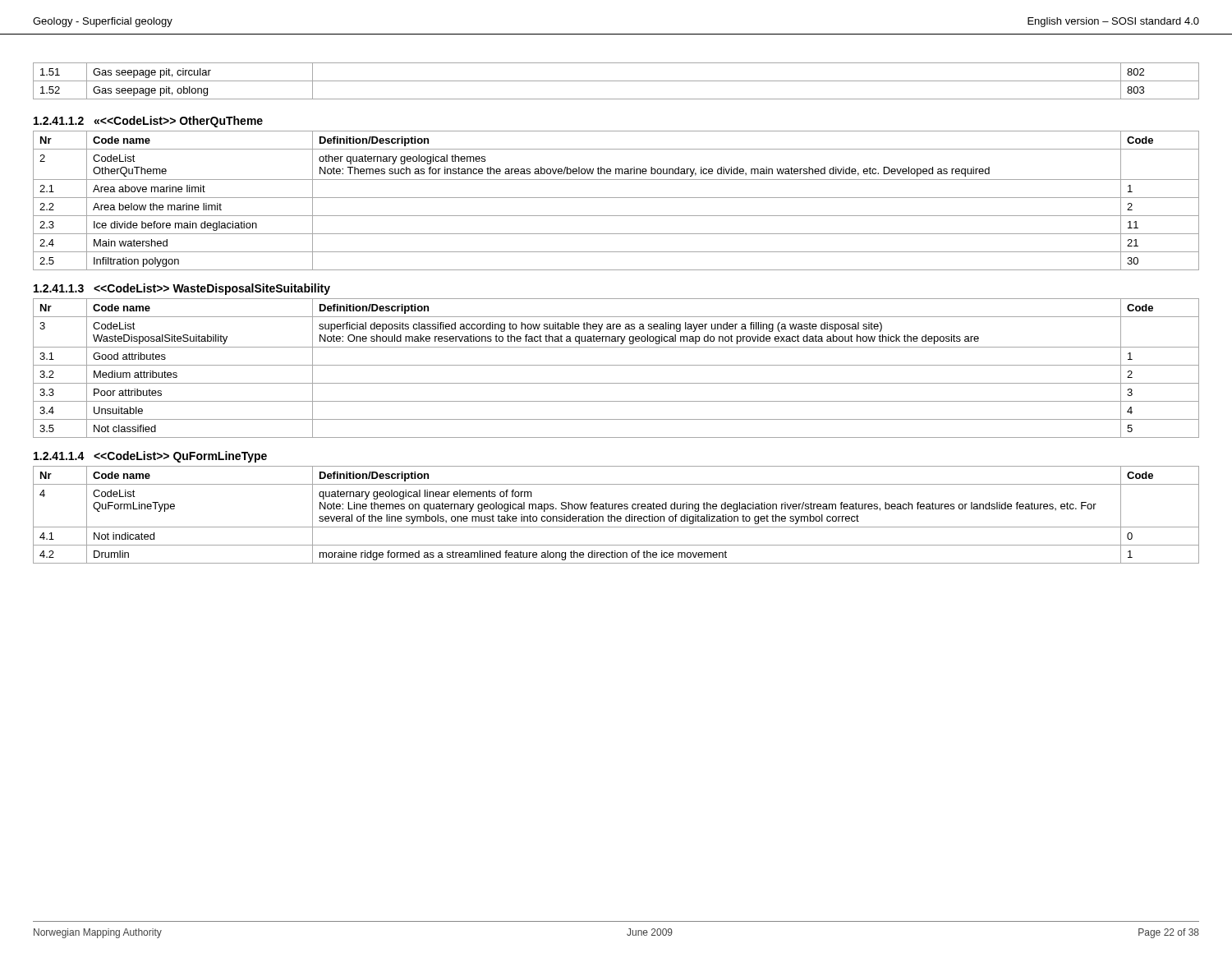Click on the table containing "Infiltration polygon"
This screenshot has width=1232, height=953.
click(x=616, y=200)
